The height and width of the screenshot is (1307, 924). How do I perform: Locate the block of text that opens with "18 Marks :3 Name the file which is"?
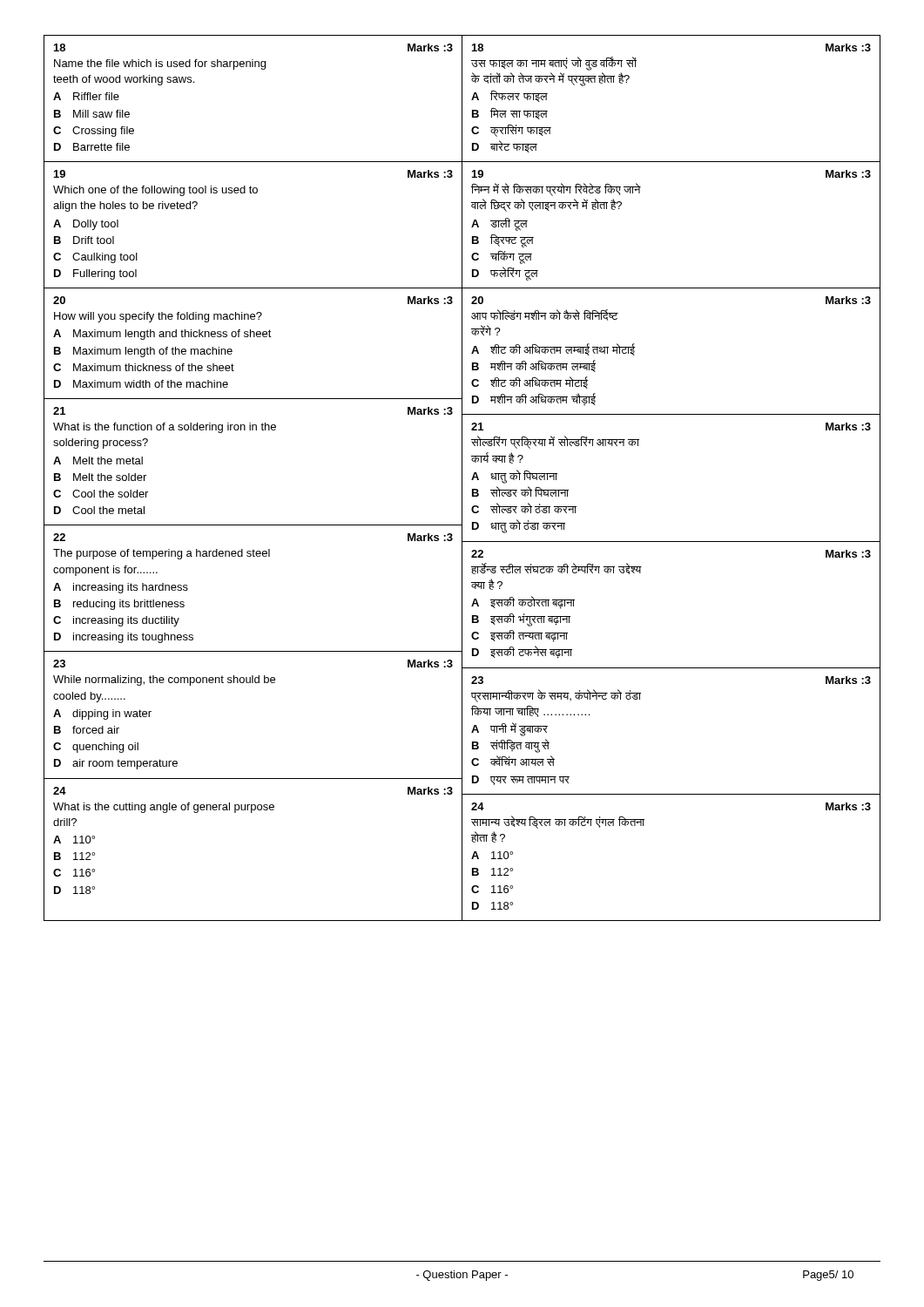point(61,47)
